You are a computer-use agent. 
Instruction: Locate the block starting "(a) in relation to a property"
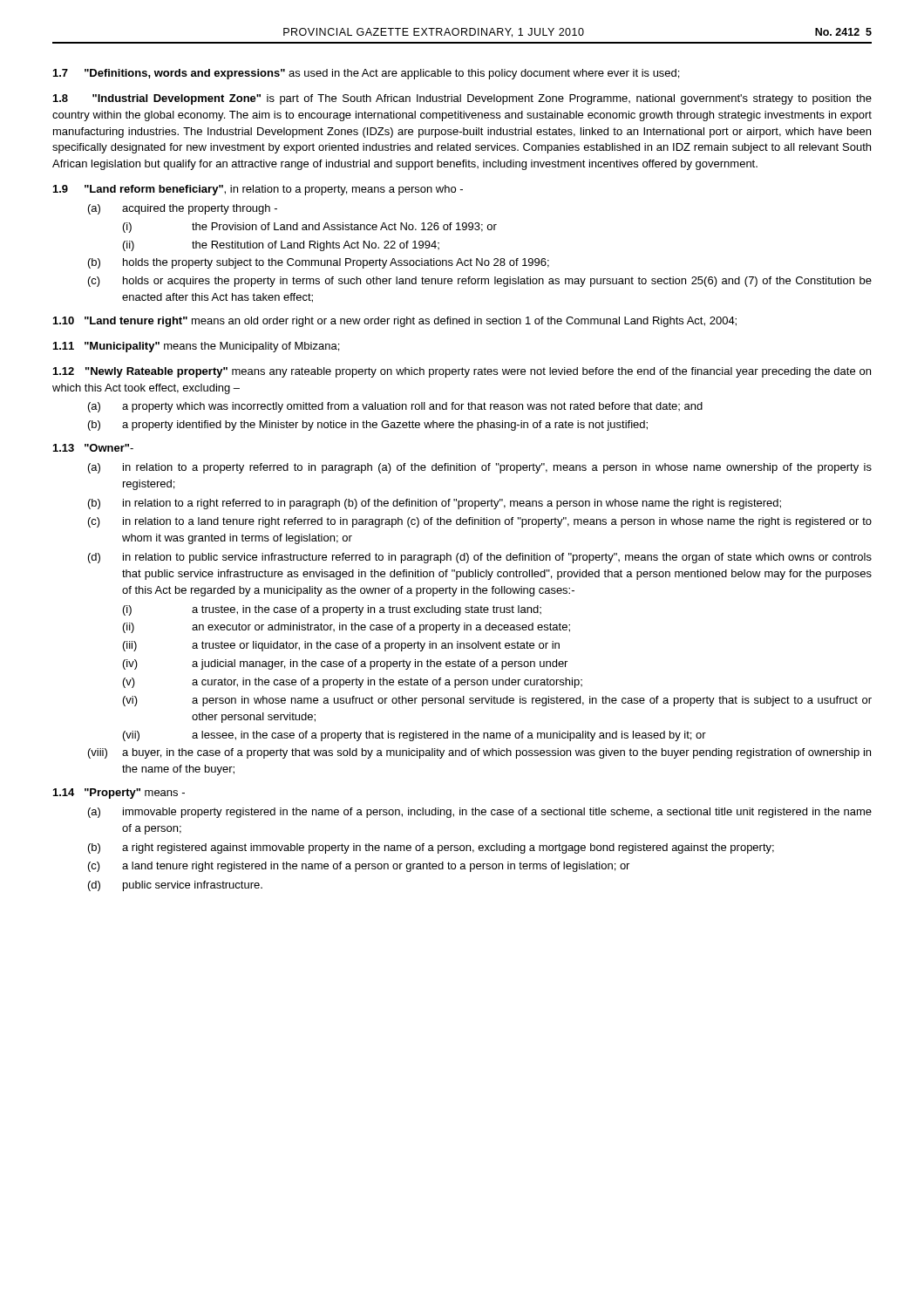pyautogui.click(x=462, y=476)
